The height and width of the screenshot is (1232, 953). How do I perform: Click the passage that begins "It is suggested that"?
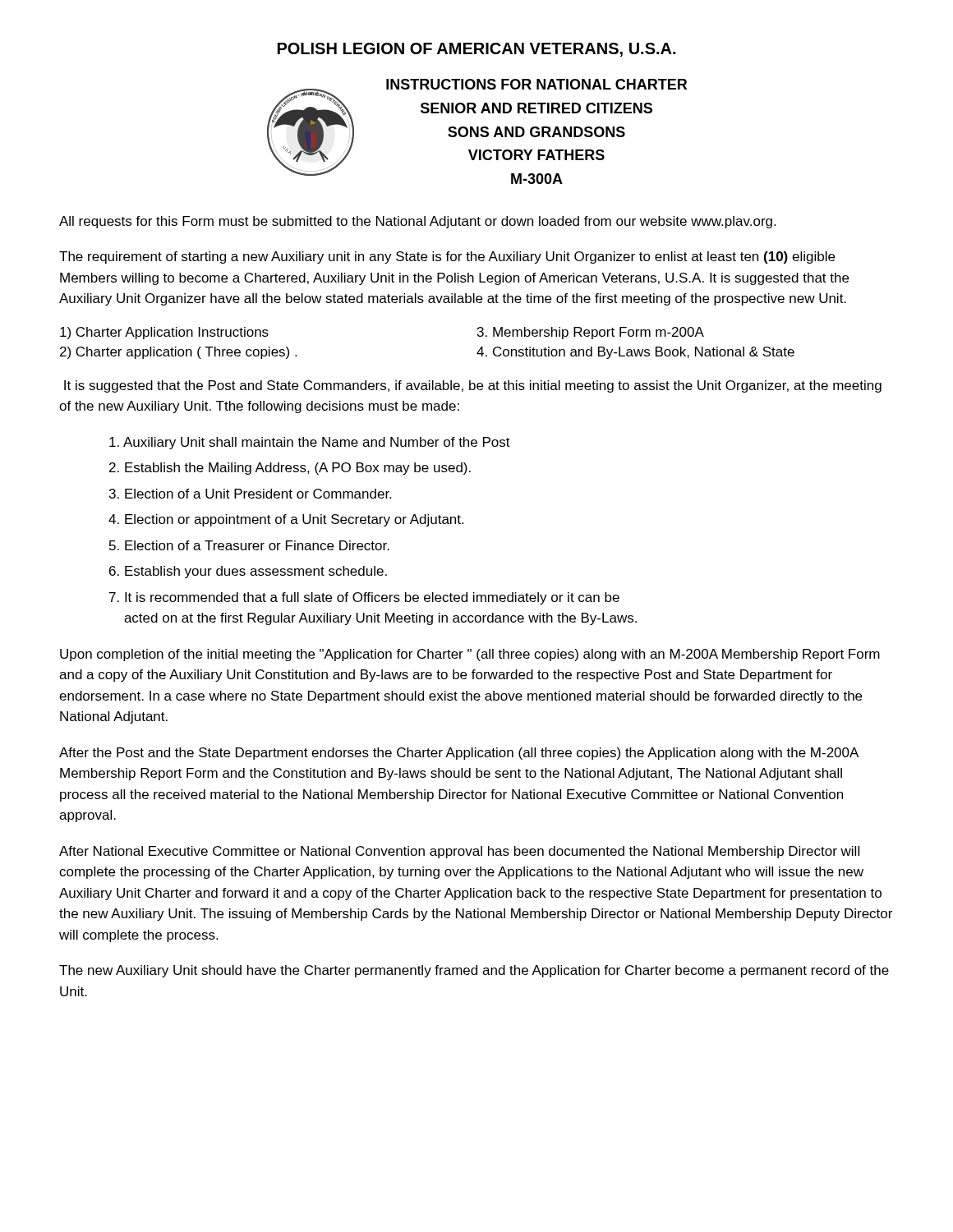(x=471, y=396)
